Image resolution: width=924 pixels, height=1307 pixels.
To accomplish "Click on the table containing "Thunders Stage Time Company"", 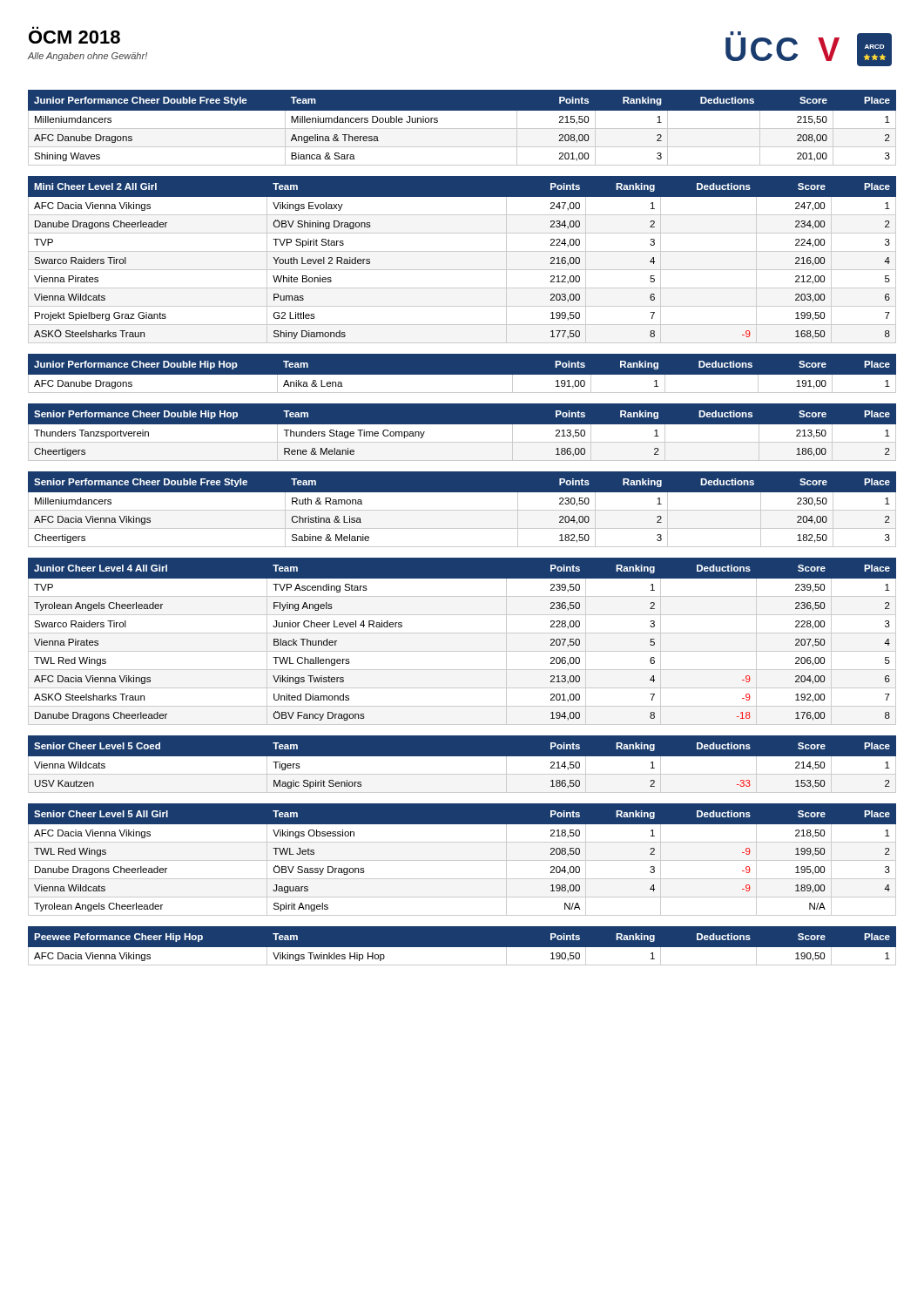I will coord(462,432).
